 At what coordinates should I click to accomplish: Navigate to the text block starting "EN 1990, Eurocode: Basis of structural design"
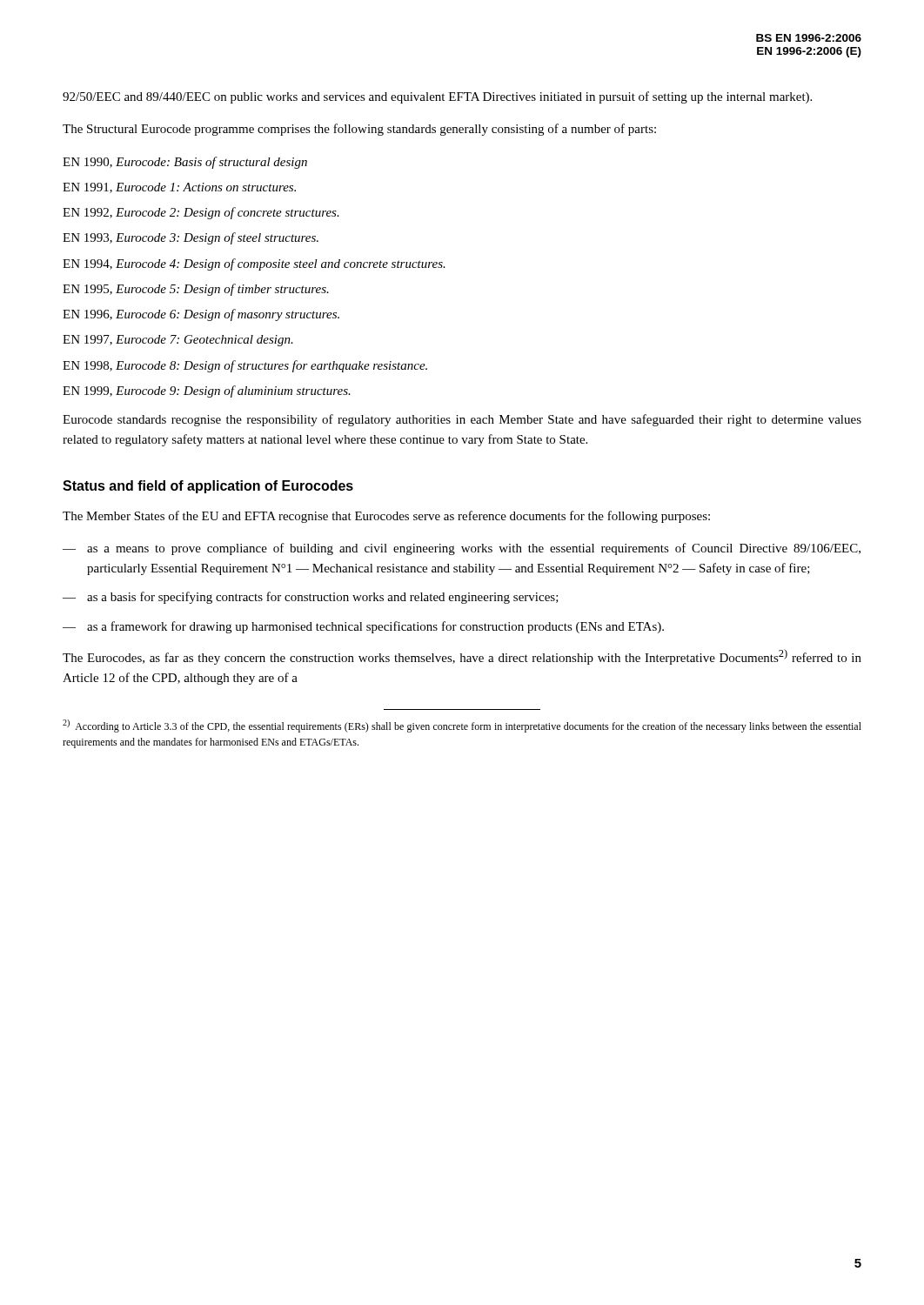(185, 161)
